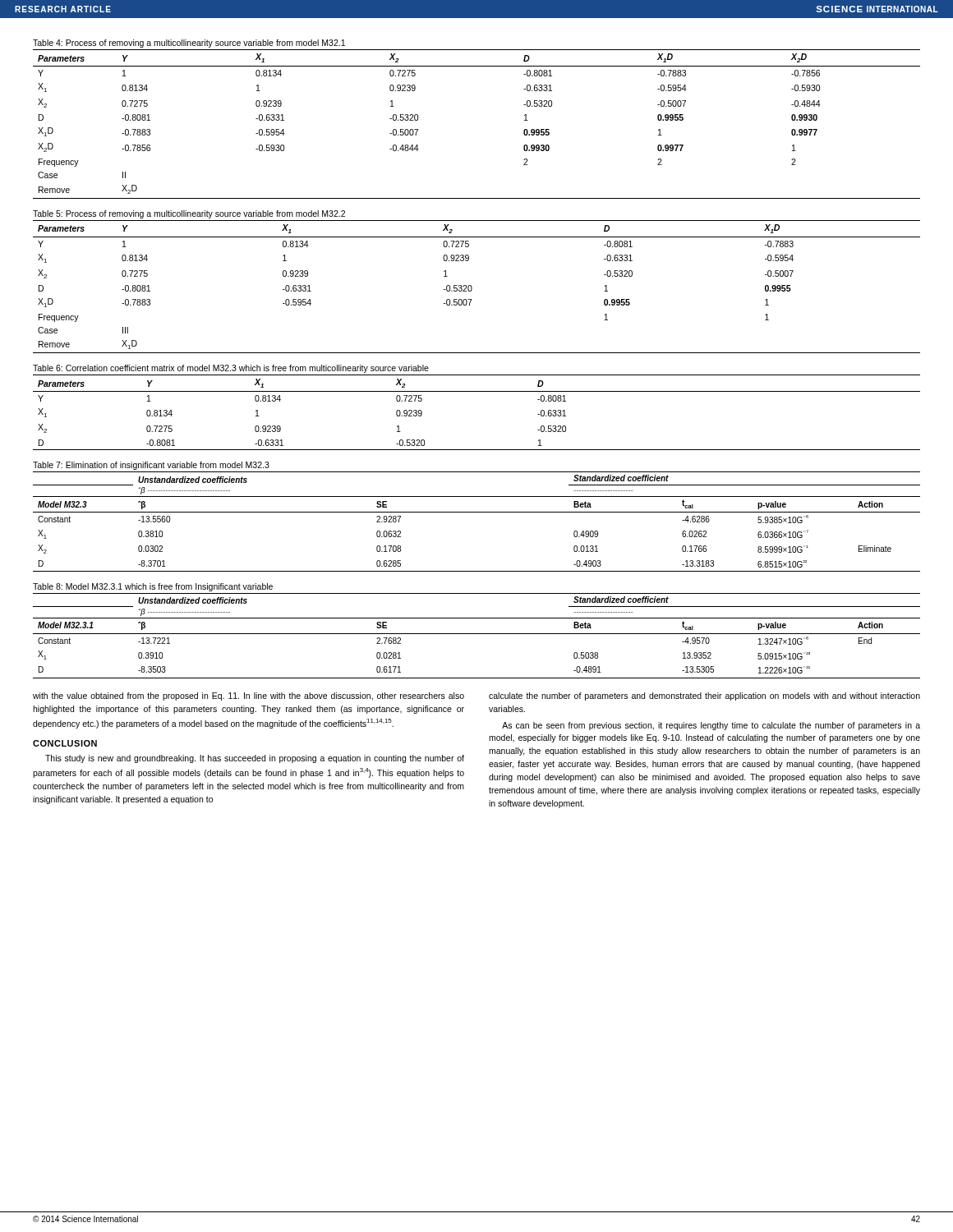Screen dimensions: 1232x953
Task: Navigate to the element starting "This study is new and"
Action: click(249, 779)
